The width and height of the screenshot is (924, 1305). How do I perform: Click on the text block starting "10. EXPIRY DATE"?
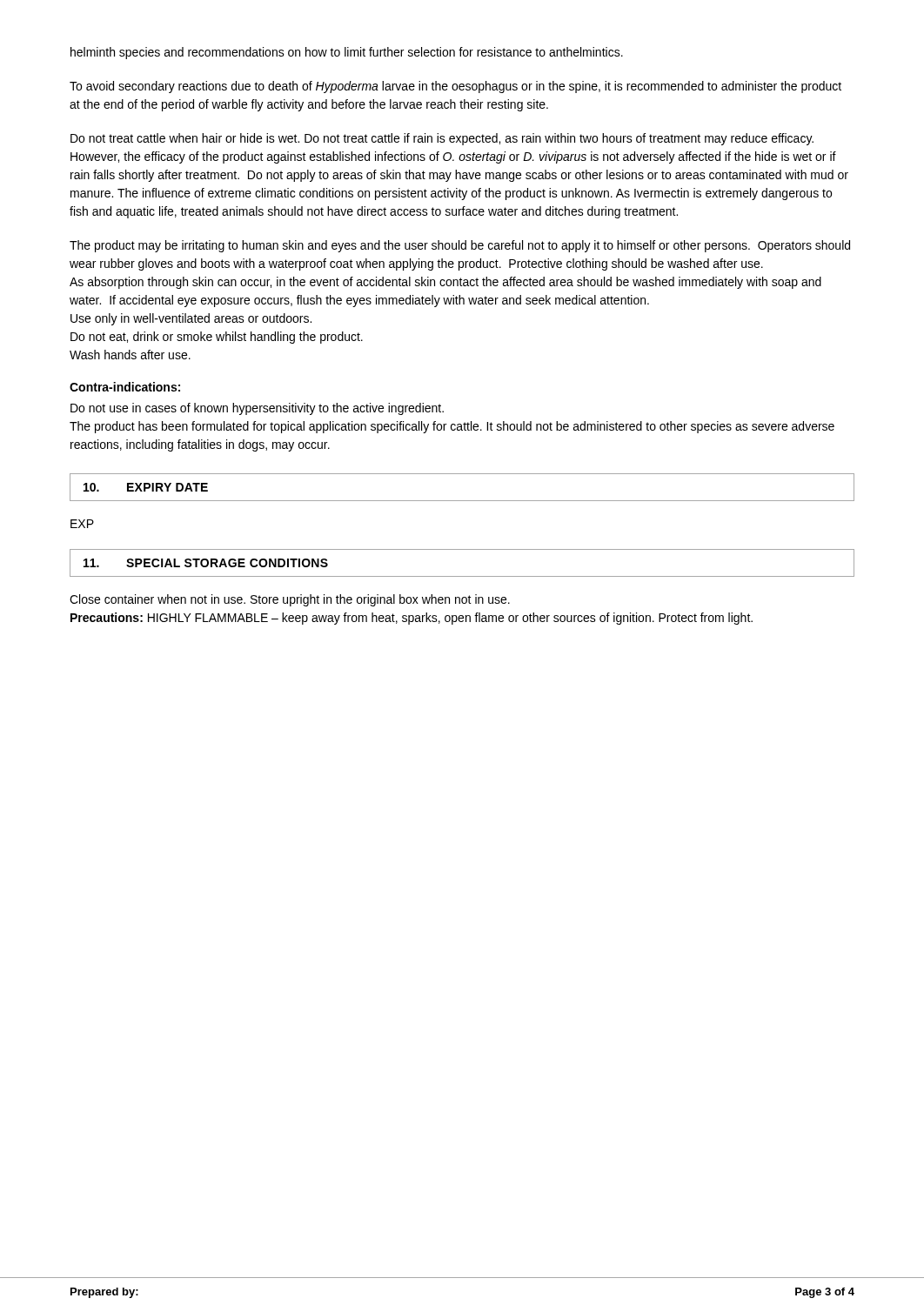[146, 487]
